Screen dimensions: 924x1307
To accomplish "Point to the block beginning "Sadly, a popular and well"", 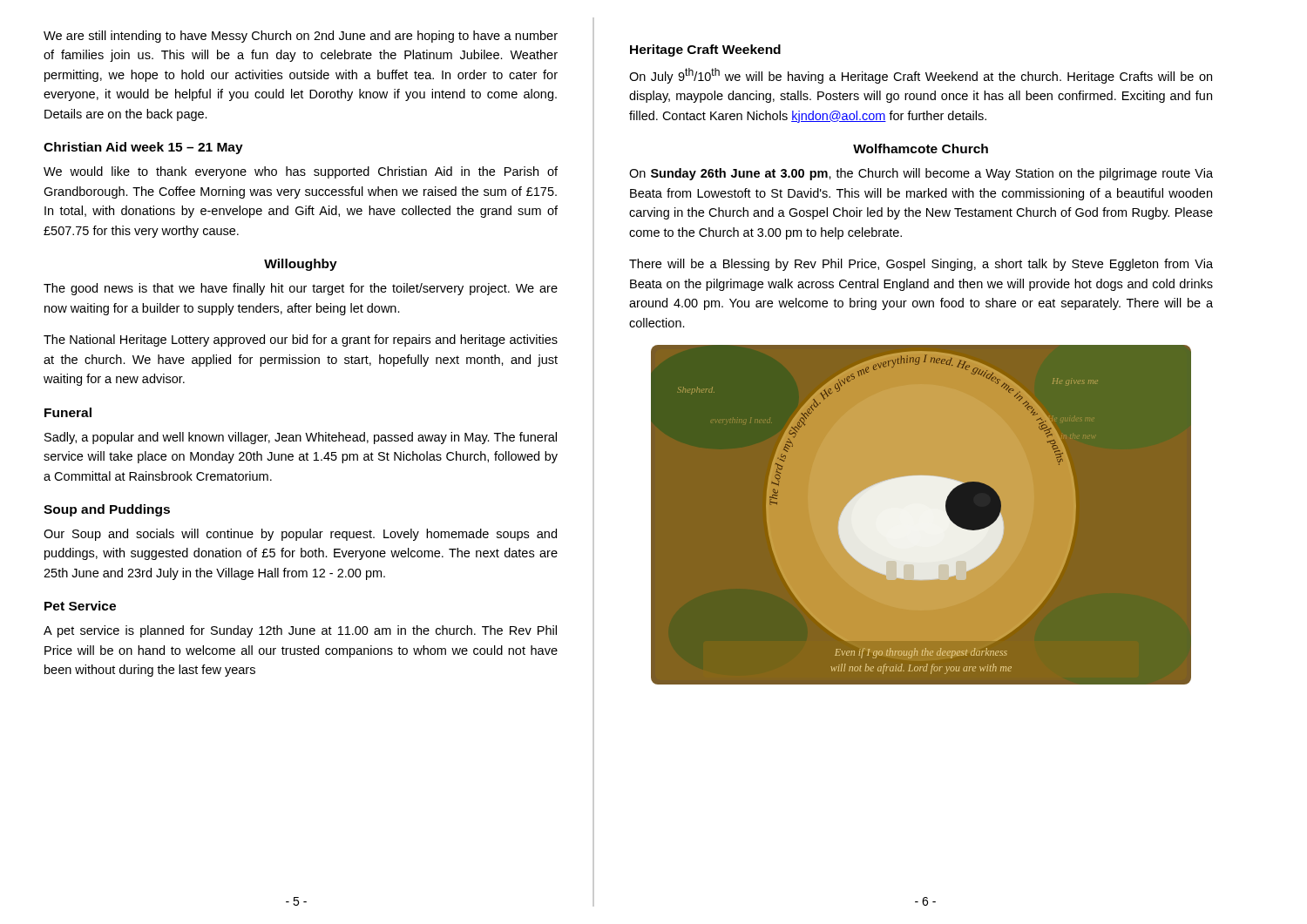I will tap(301, 456).
